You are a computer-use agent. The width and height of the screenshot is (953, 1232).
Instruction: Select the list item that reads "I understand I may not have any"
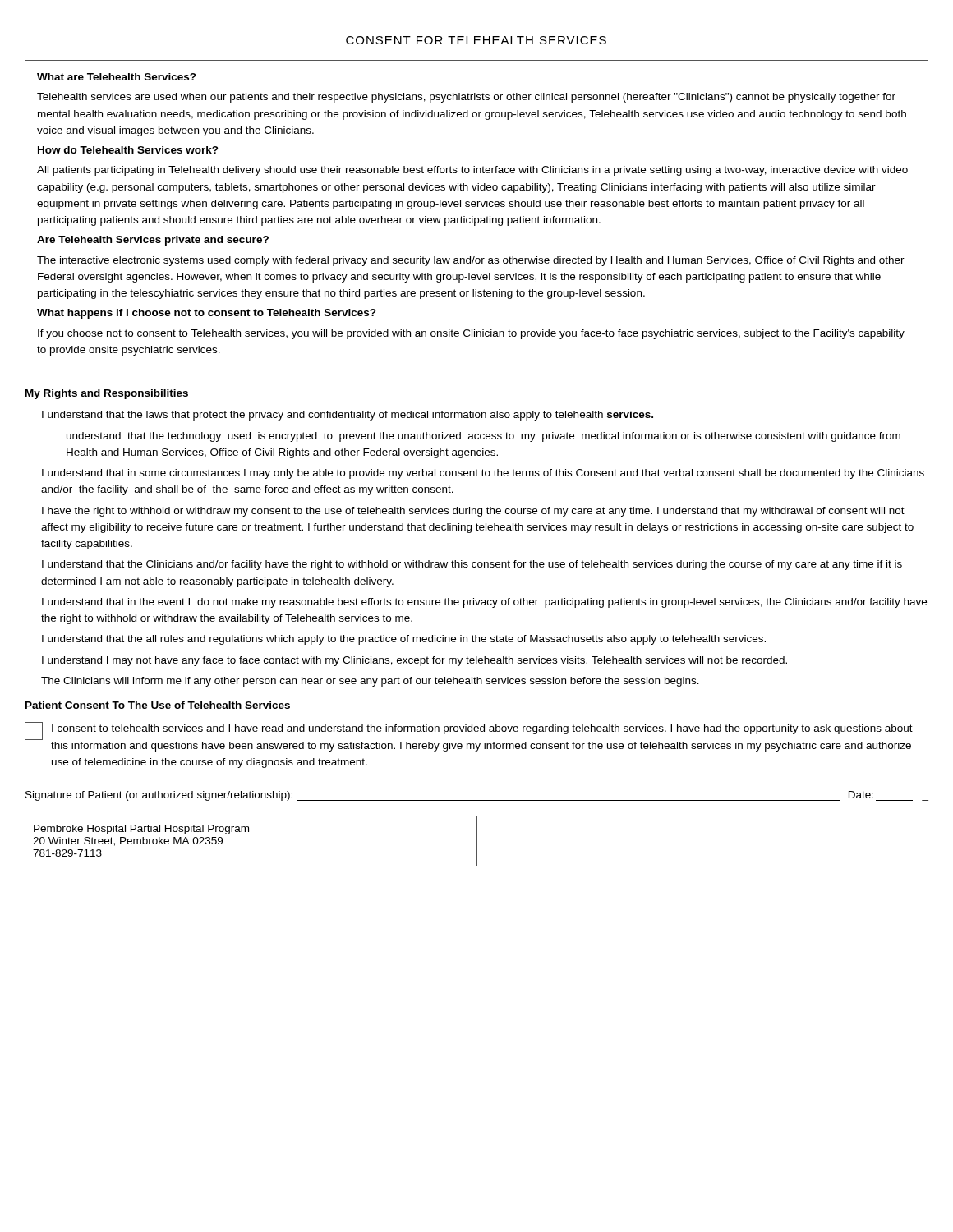415,659
